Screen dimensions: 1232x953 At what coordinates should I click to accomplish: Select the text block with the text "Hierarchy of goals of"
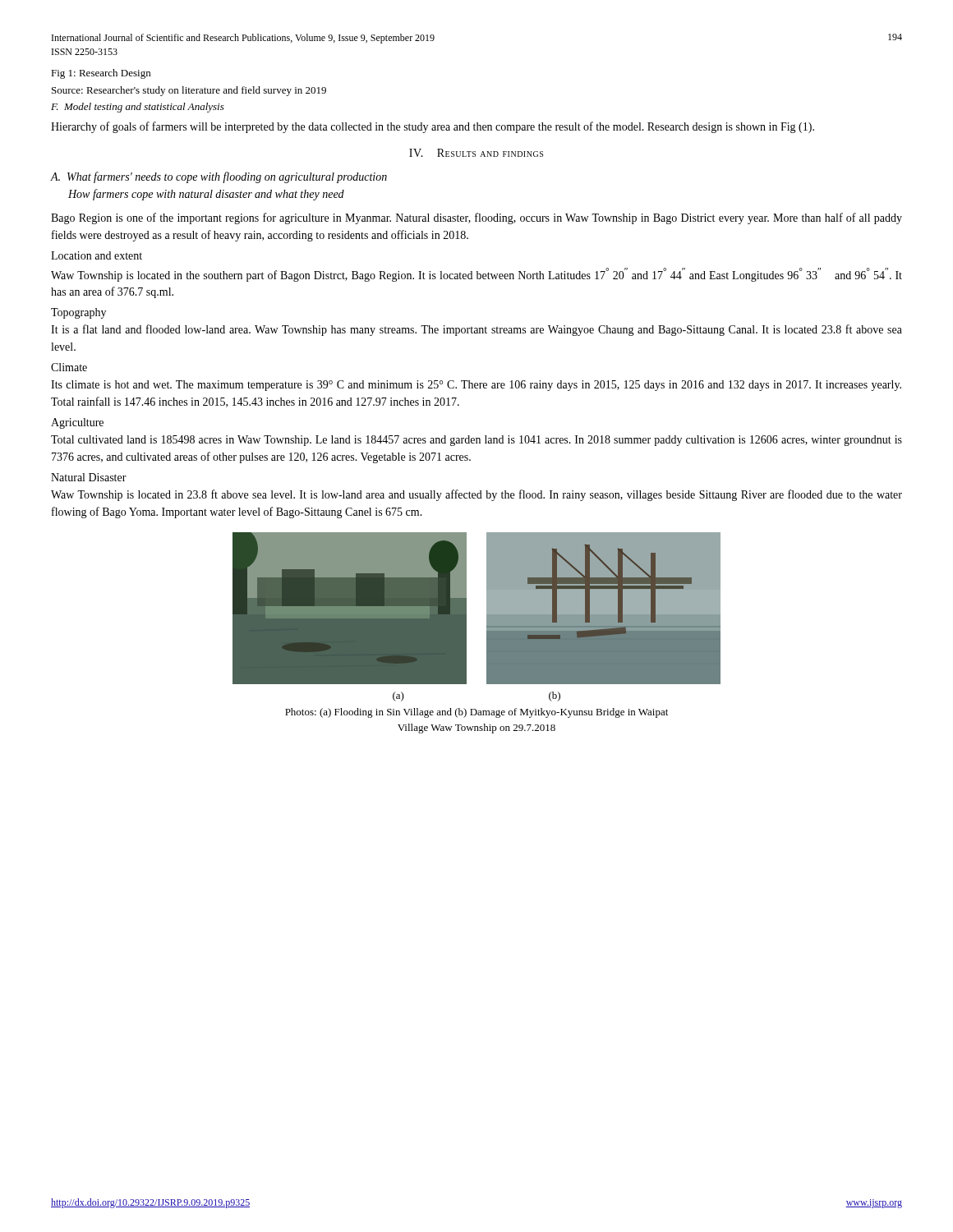pos(433,127)
